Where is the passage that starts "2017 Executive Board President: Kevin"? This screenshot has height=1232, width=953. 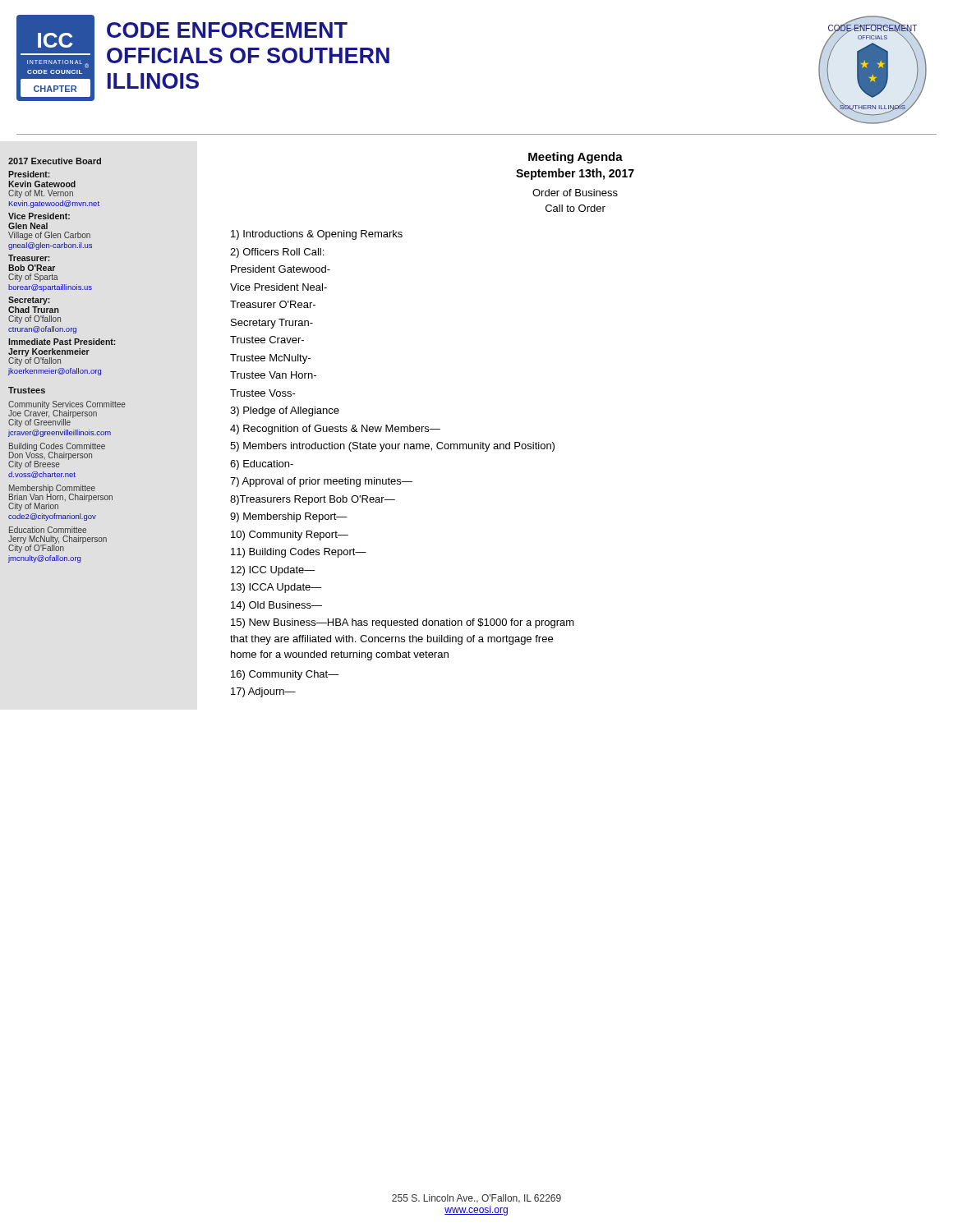tap(99, 359)
